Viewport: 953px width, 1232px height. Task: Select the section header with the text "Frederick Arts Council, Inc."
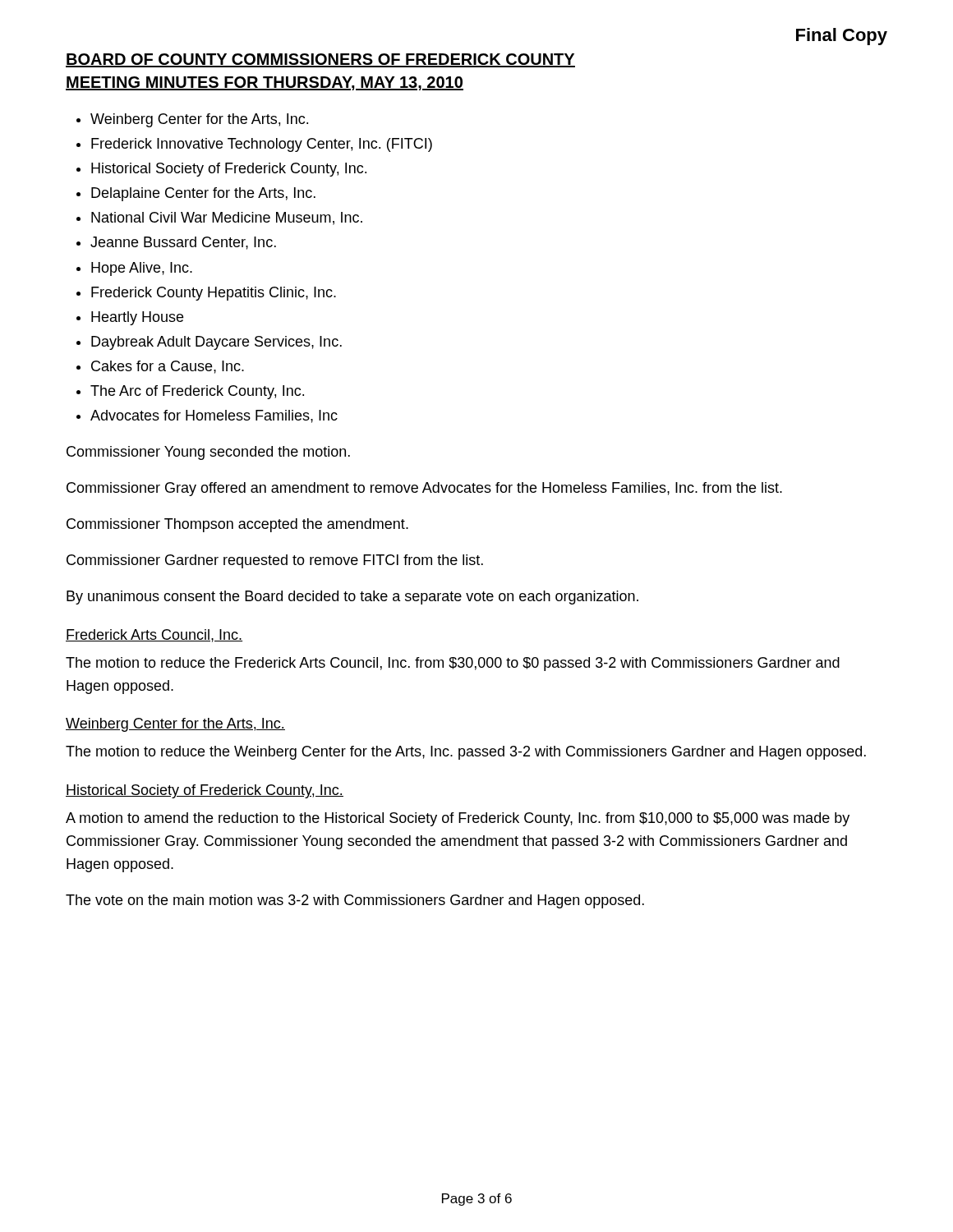154,635
